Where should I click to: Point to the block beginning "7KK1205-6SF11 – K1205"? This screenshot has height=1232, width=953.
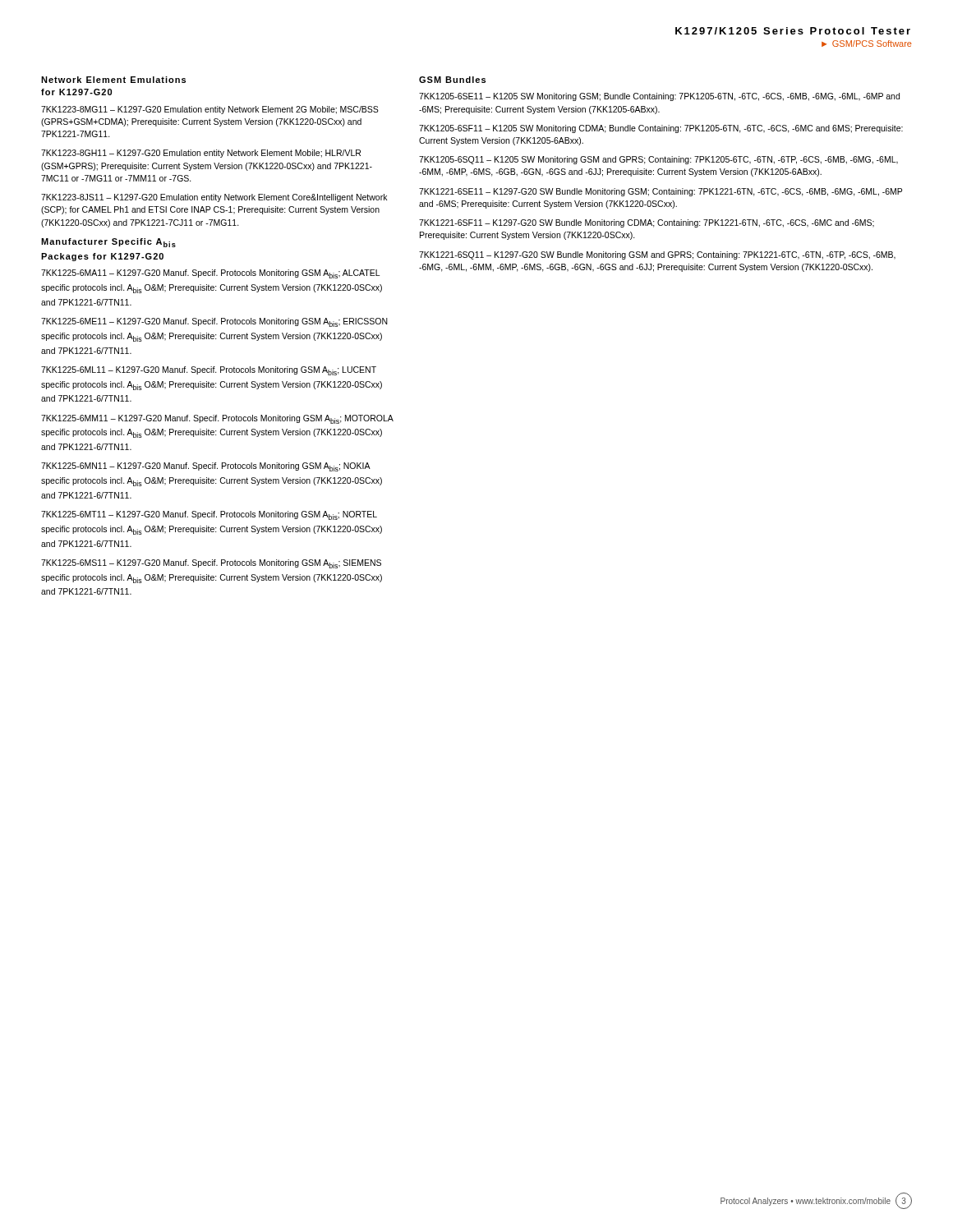661,134
